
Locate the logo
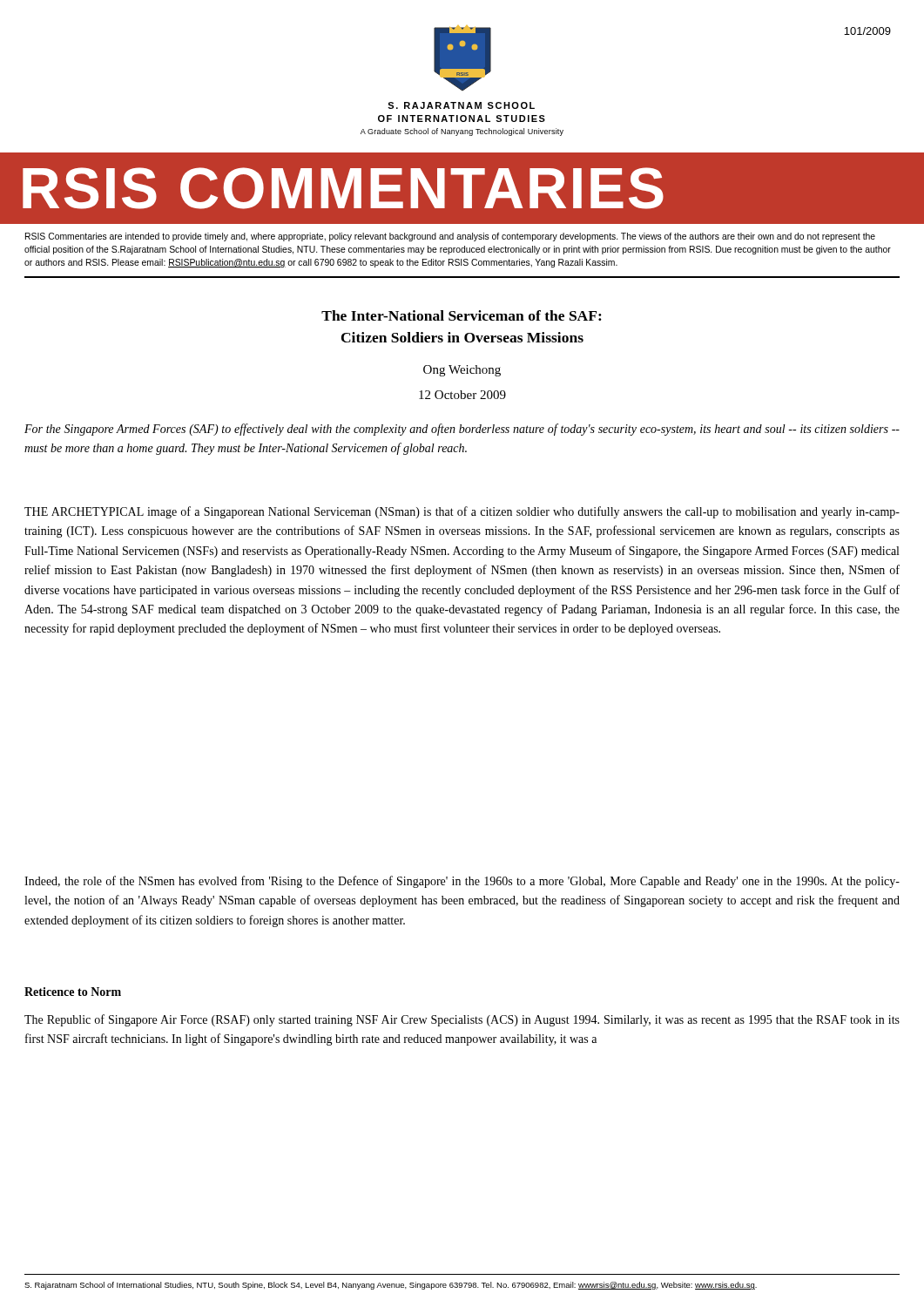click(x=462, y=78)
